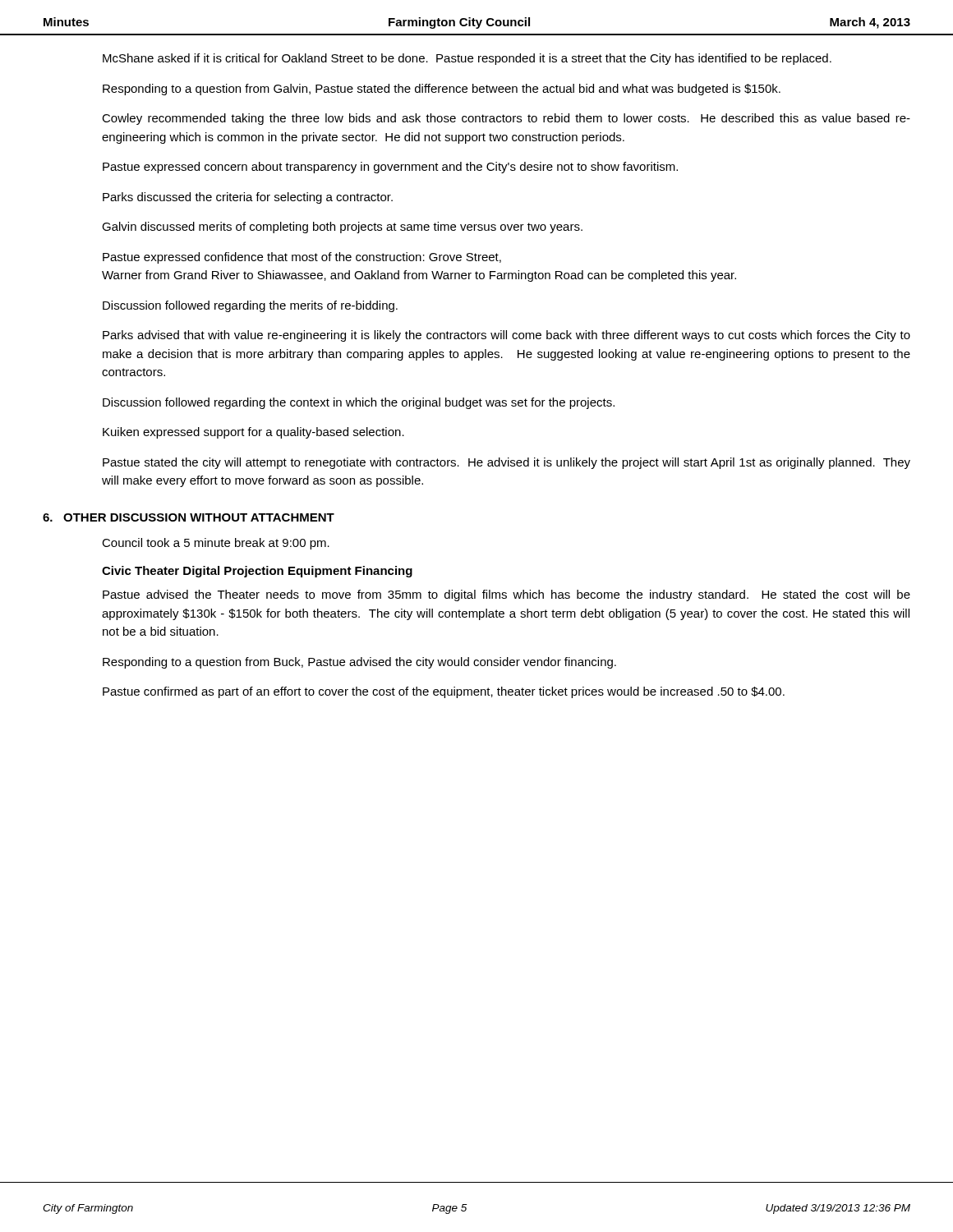Screen dimensions: 1232x953
Task: Find the text block that reads "Discussion followed regarding the context in"
Action: 359,402
